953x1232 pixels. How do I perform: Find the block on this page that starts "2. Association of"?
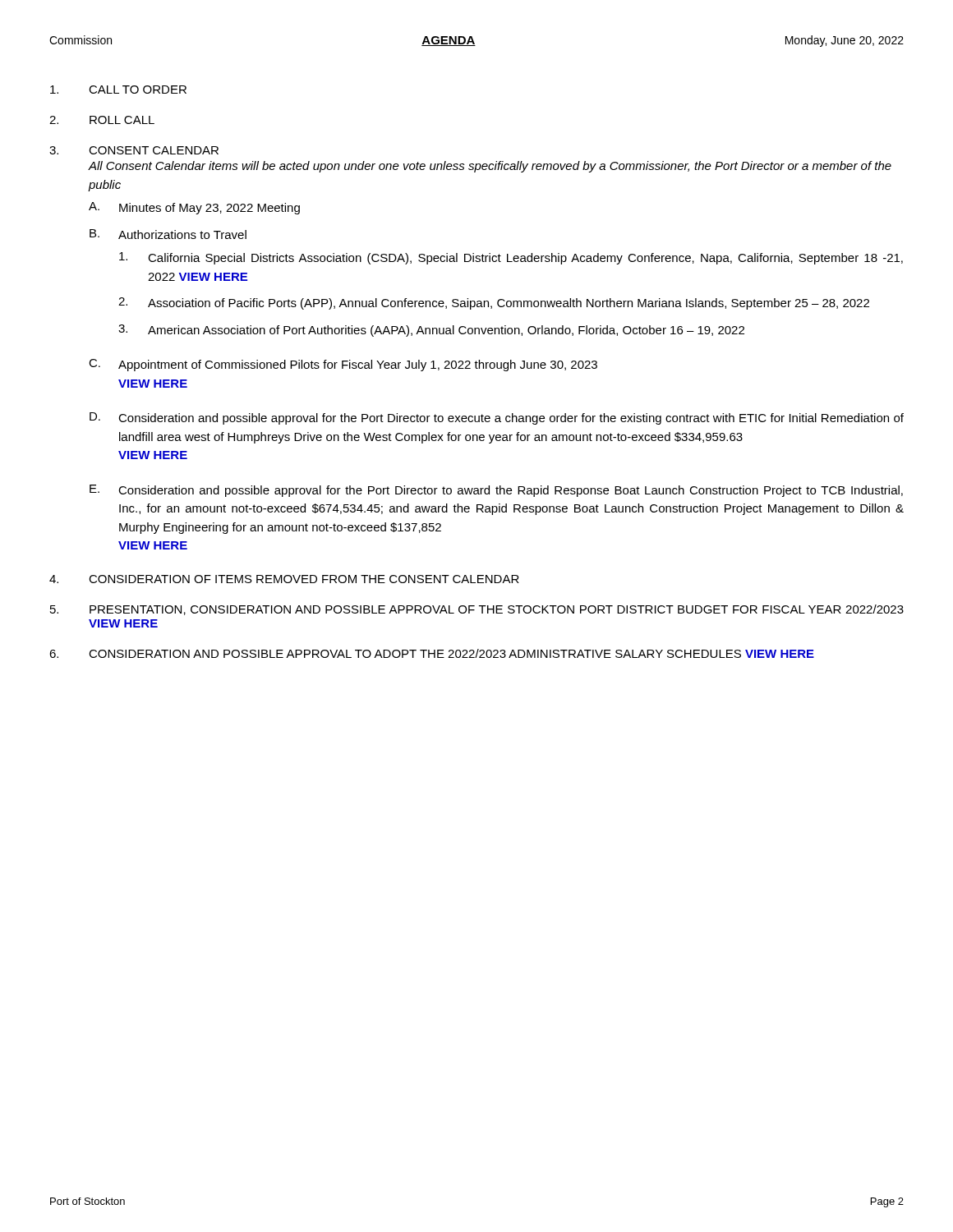pos(494,303)
